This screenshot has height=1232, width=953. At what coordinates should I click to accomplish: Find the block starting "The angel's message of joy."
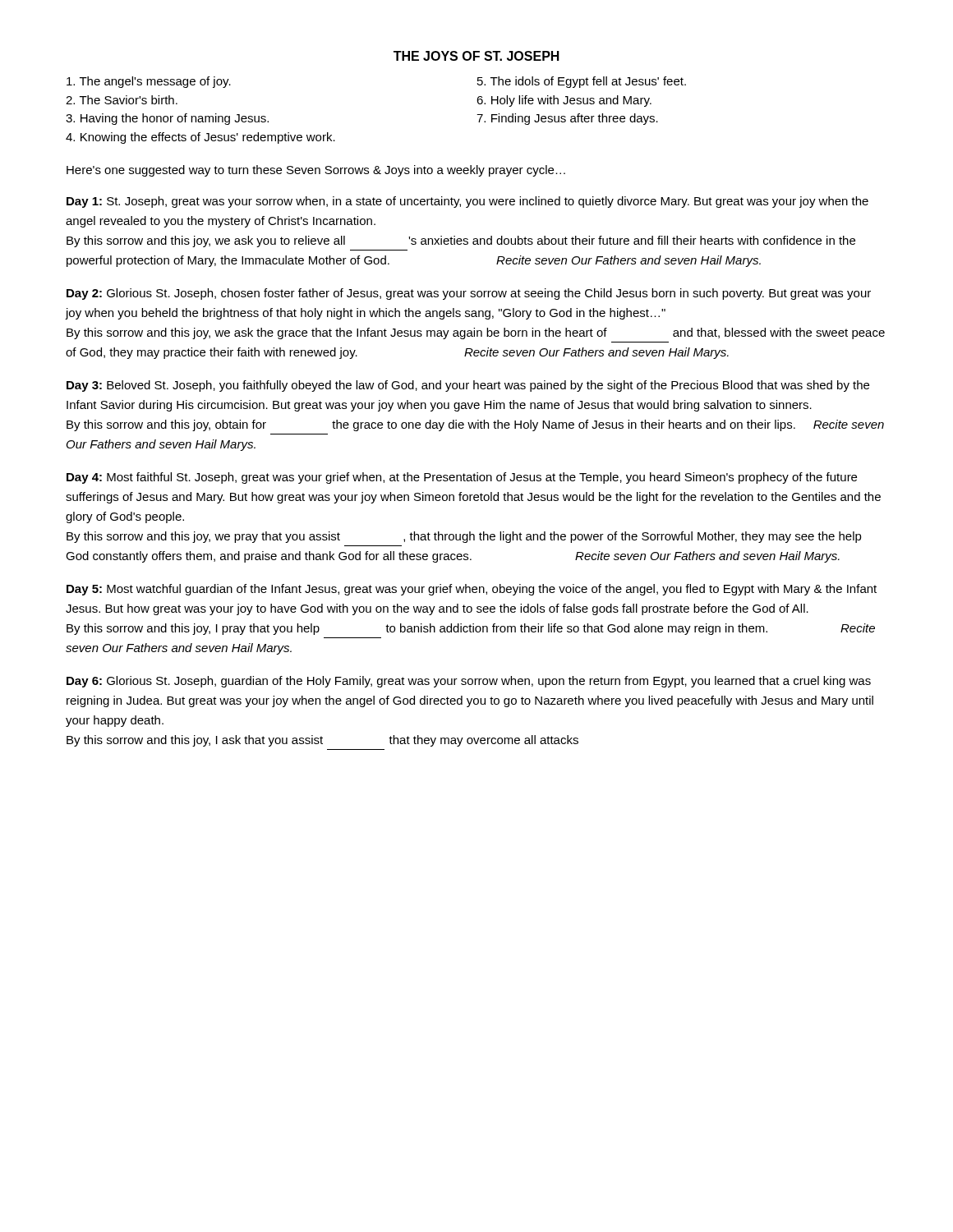point(149,81)
